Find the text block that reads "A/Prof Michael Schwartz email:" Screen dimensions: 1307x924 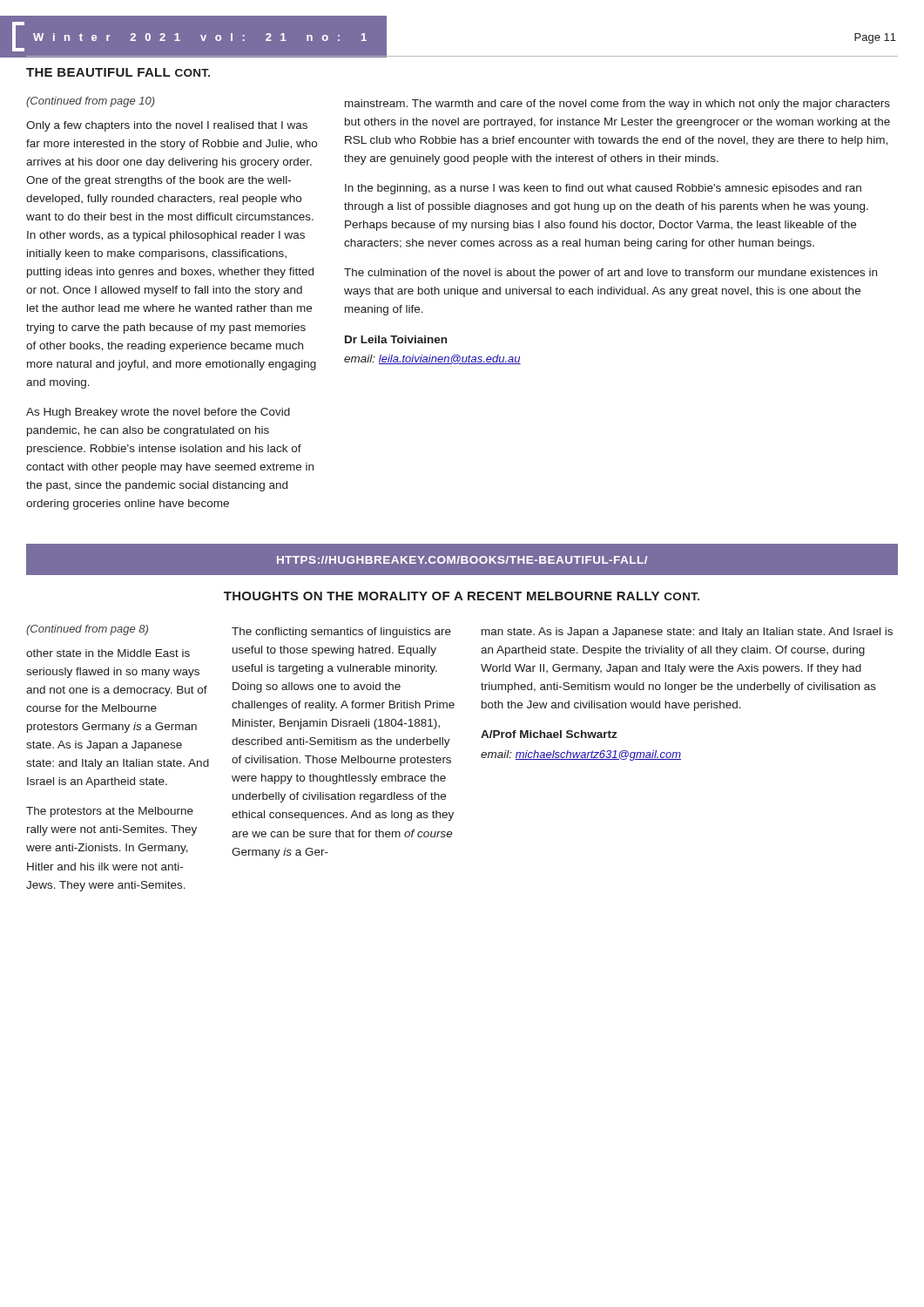click(689, 745)
